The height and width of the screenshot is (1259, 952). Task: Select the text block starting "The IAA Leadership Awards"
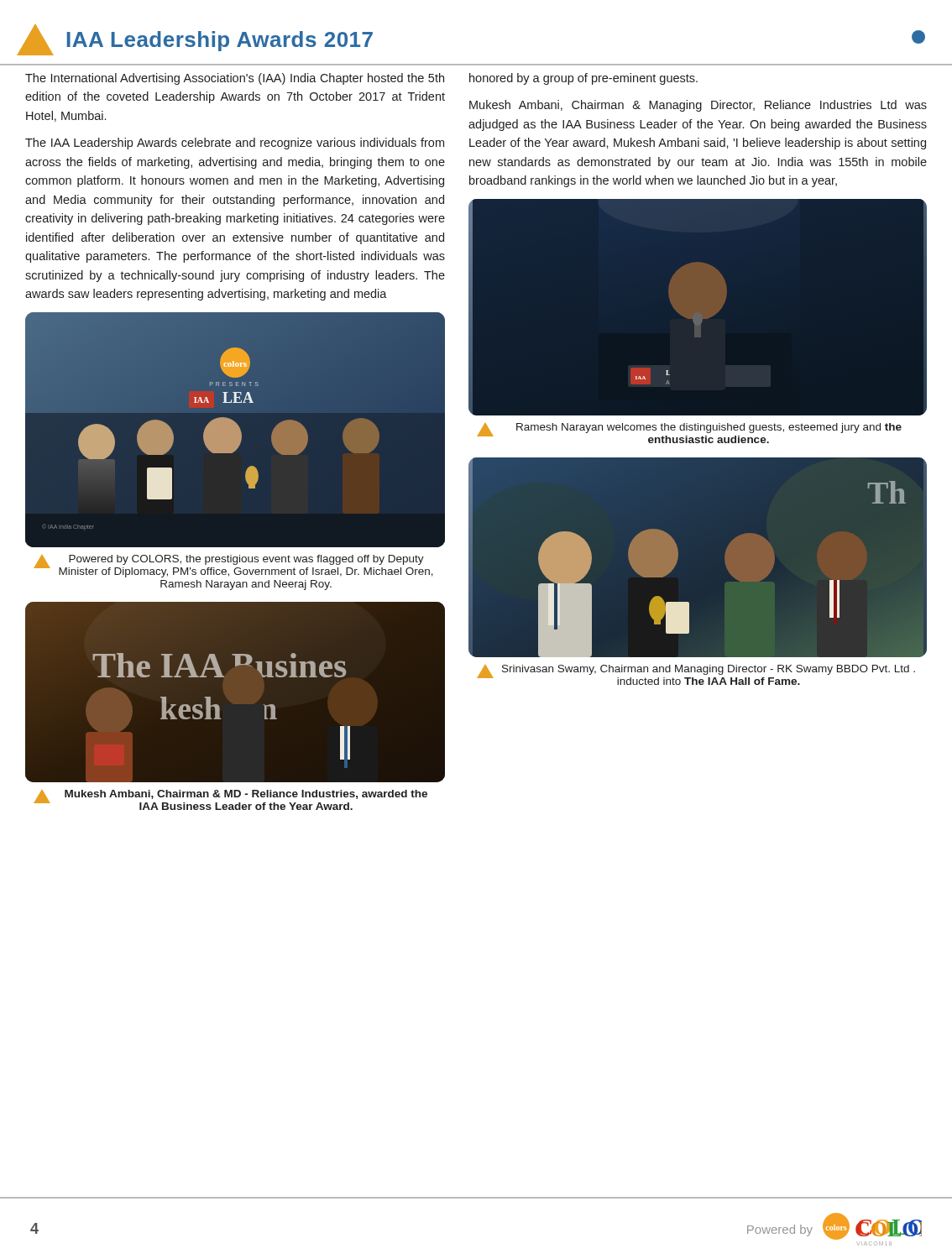(x=235, y=218)
